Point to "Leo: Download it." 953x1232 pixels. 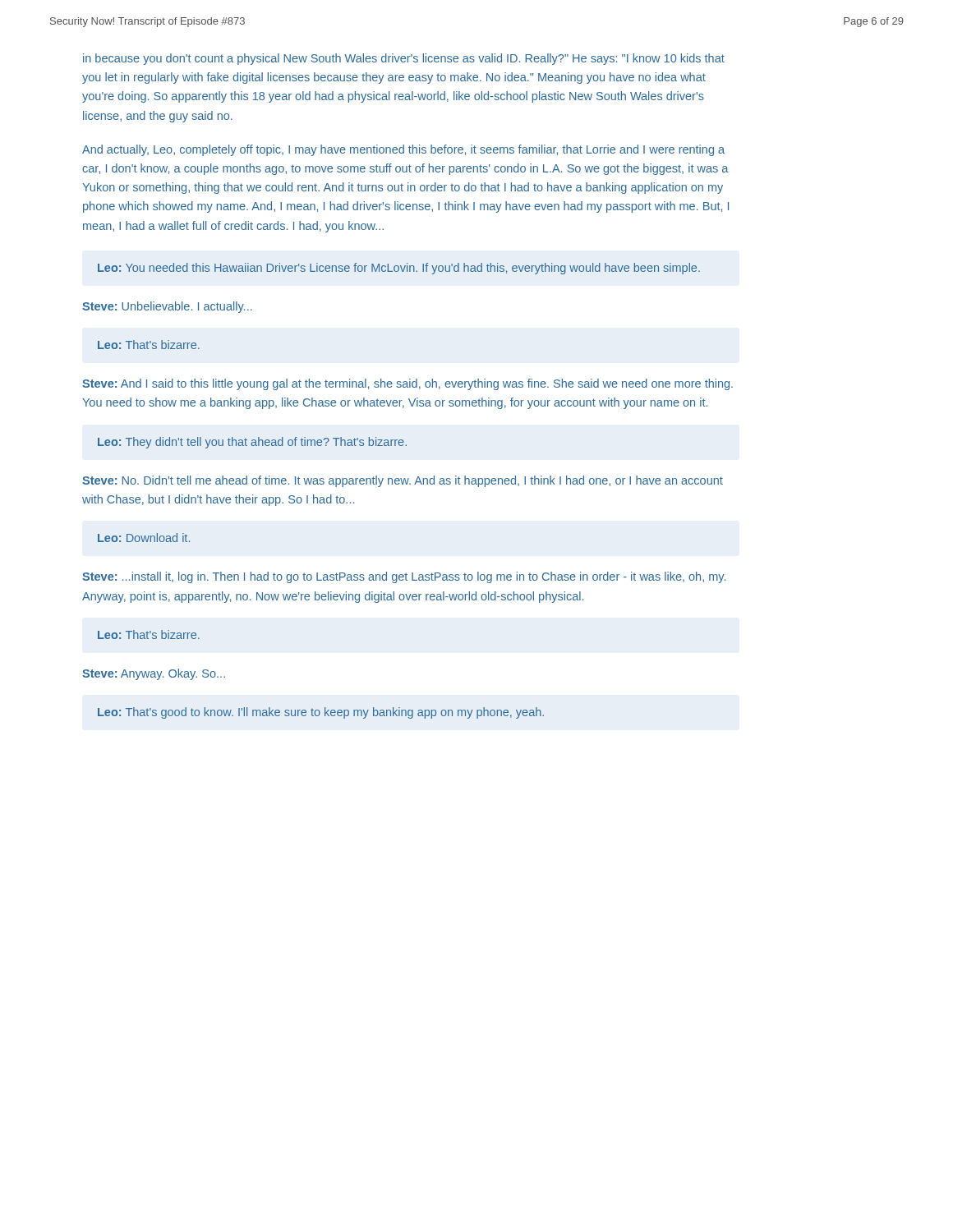(144, 538)
